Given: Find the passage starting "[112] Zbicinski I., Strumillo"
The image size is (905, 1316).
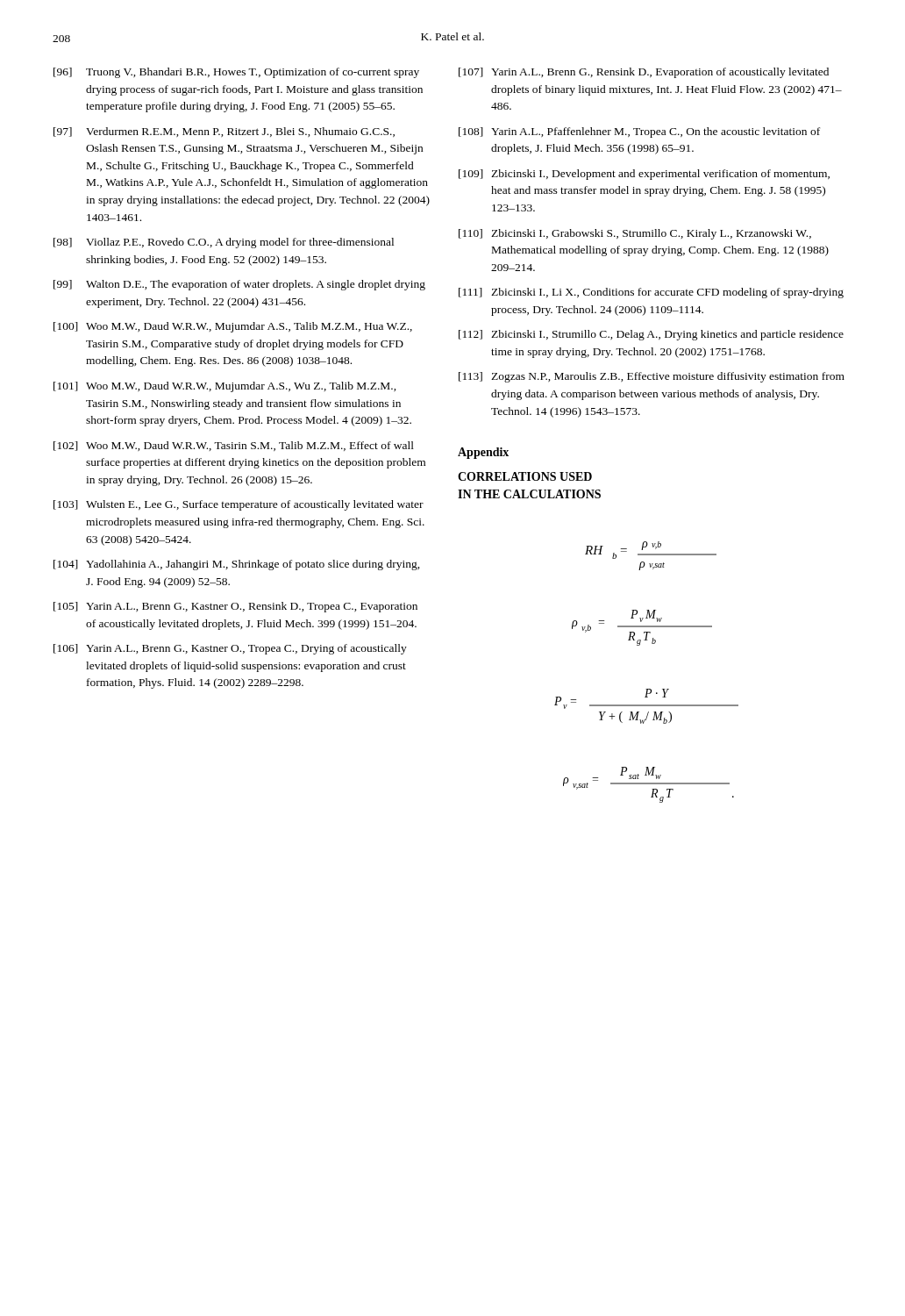Looking at the screenshot, I should (655, 343).
